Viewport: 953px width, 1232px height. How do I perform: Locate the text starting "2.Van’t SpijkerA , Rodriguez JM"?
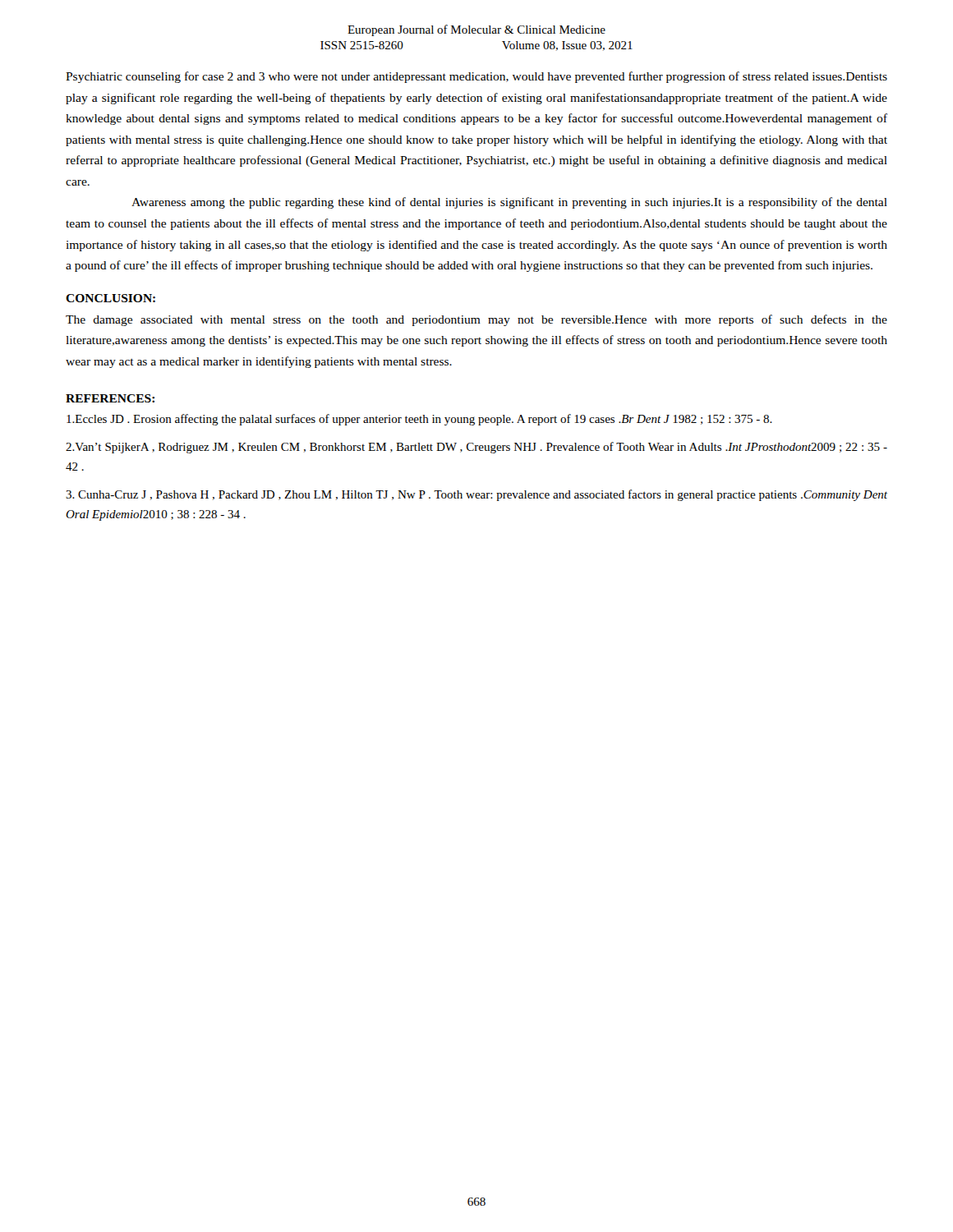click(x=476, y=457)
